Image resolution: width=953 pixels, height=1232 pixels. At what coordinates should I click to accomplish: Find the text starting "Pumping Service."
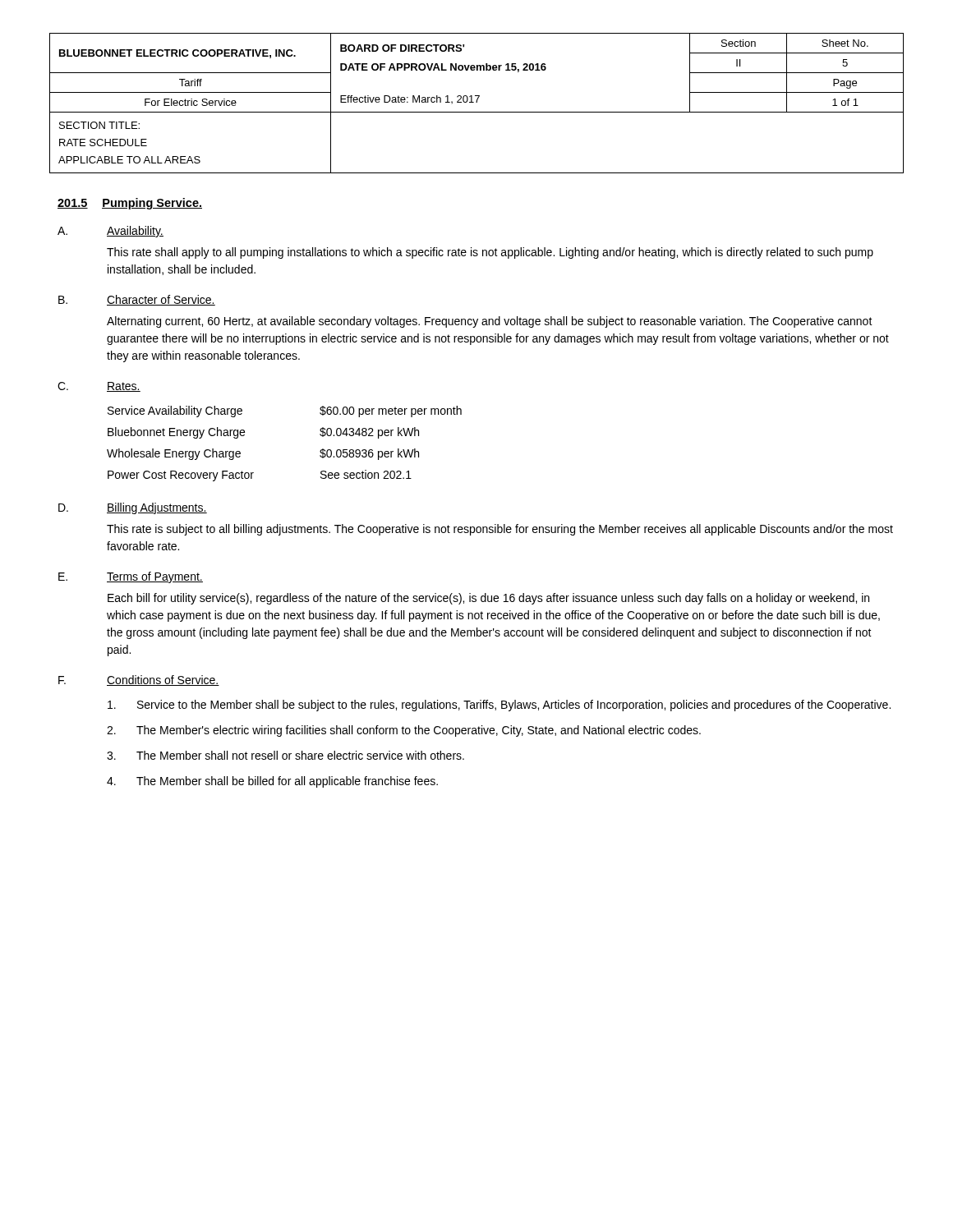[x=152, y=203]
